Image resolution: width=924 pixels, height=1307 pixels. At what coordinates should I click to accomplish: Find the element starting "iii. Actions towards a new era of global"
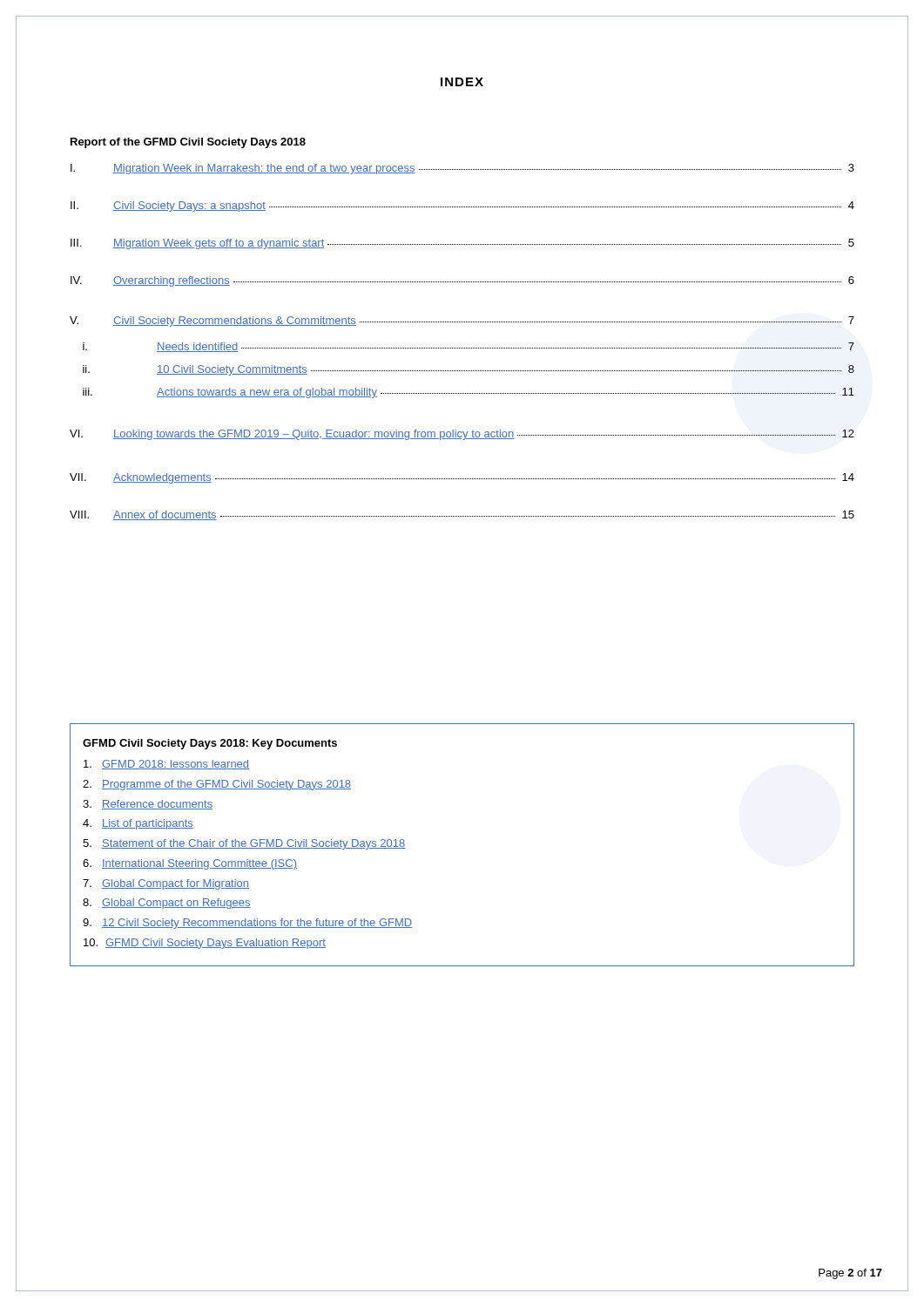point(462,392)
